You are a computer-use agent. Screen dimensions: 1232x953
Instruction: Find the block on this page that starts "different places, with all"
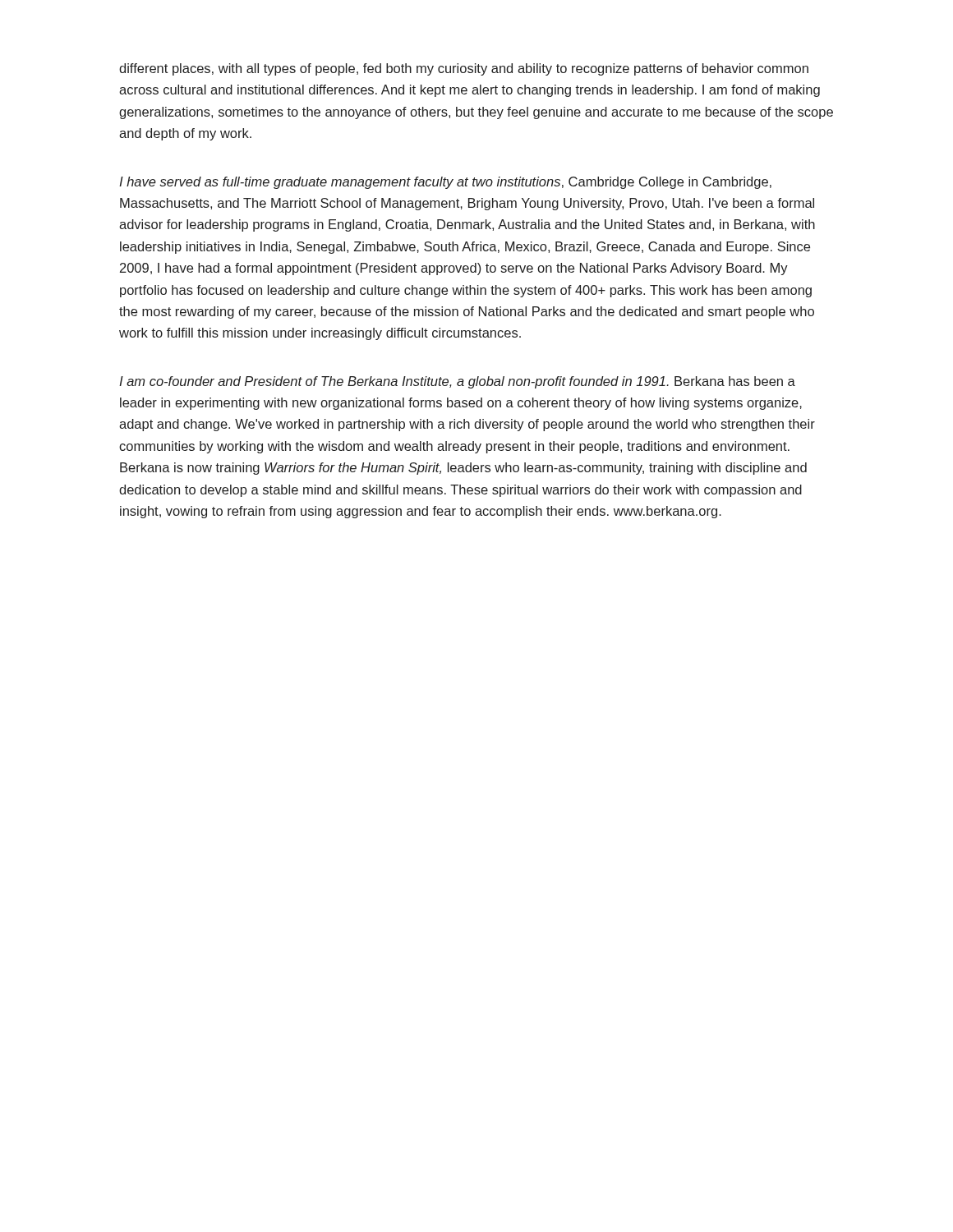pyautogui.click(x=476, y=101)
